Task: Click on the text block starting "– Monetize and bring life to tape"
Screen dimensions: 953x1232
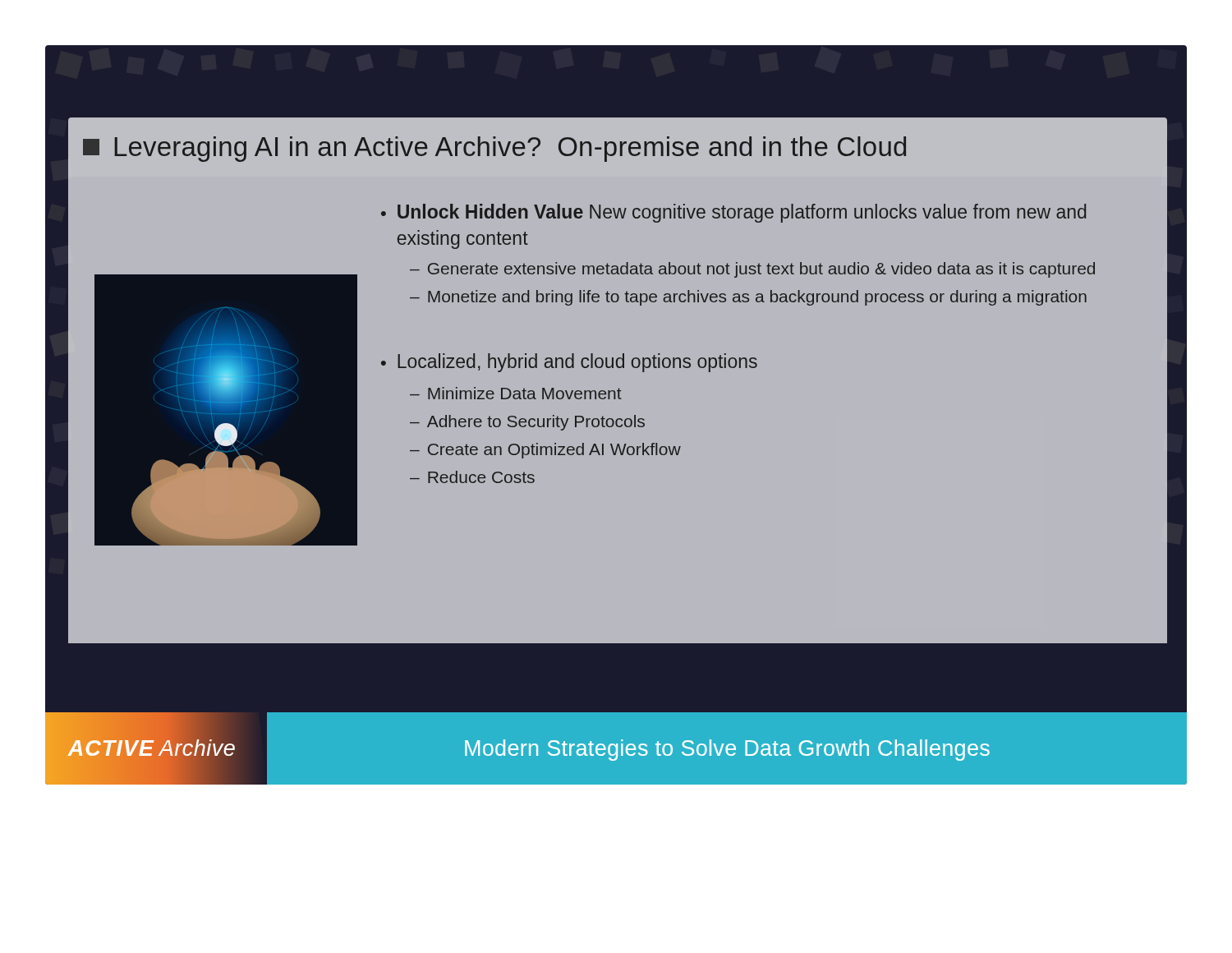Action: [749, 297]
